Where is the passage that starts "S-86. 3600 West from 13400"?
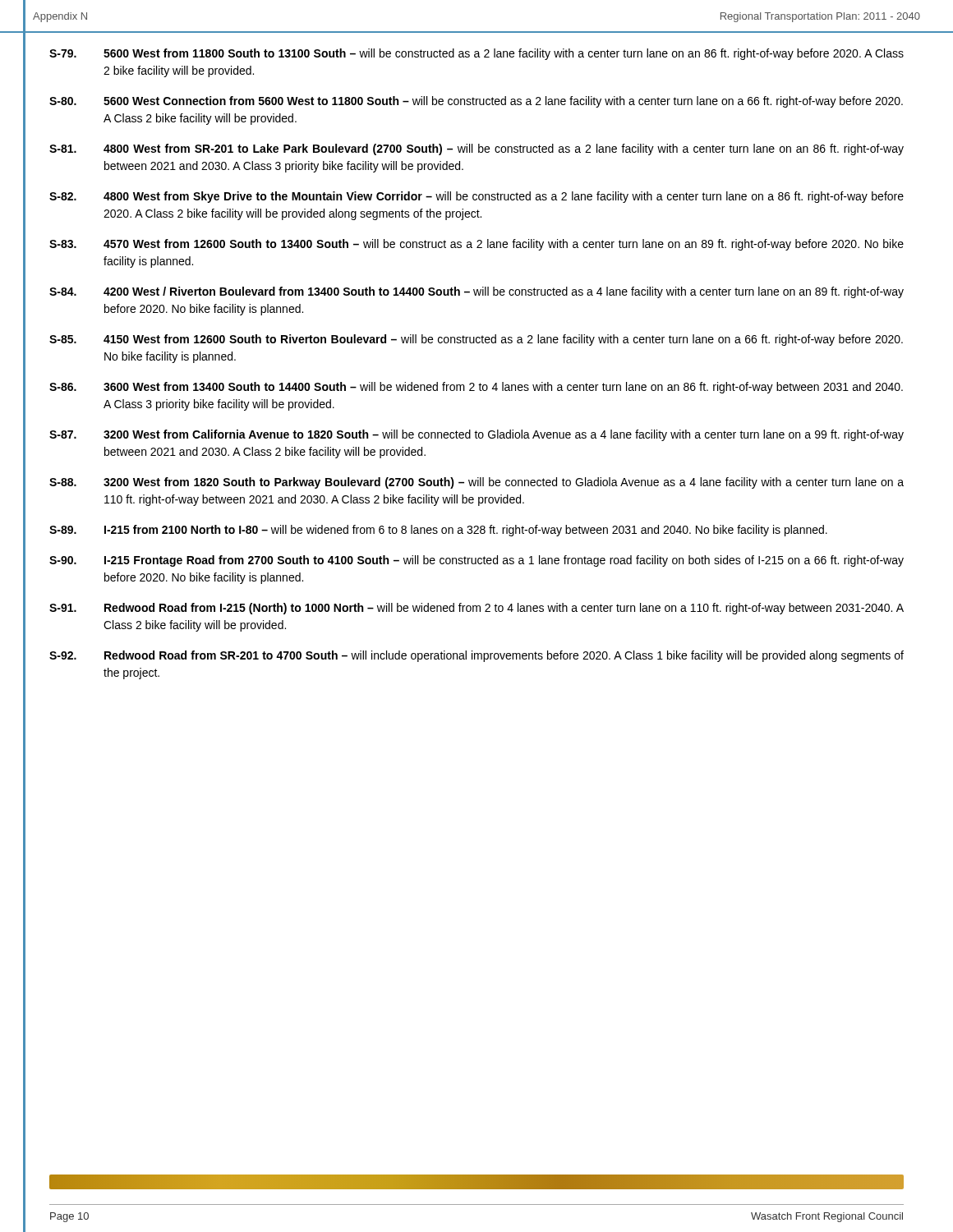Viewport: 953px width, 1232px height. [x=476, y=396]
